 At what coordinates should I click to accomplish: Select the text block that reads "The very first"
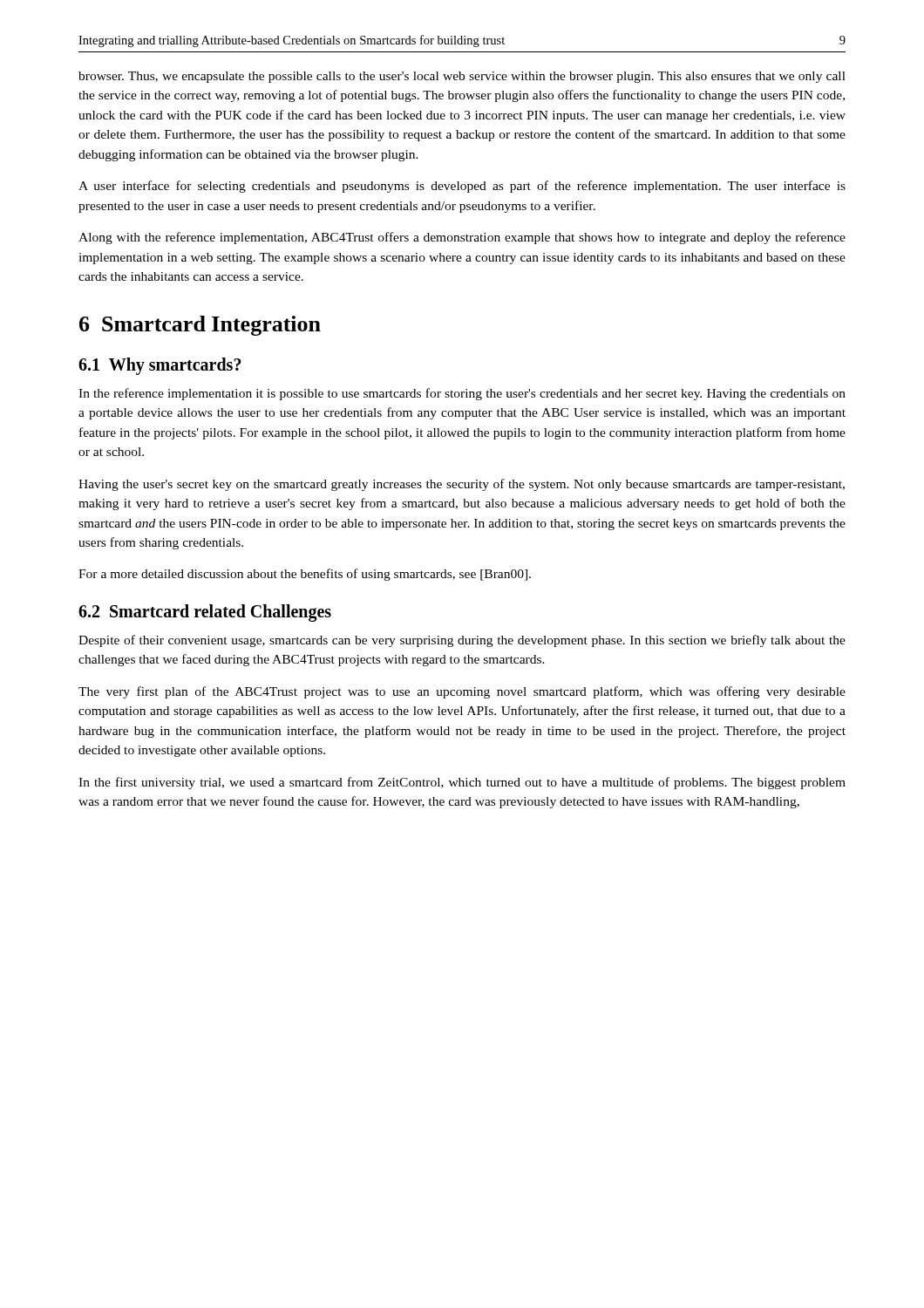[x=462, y=721]
